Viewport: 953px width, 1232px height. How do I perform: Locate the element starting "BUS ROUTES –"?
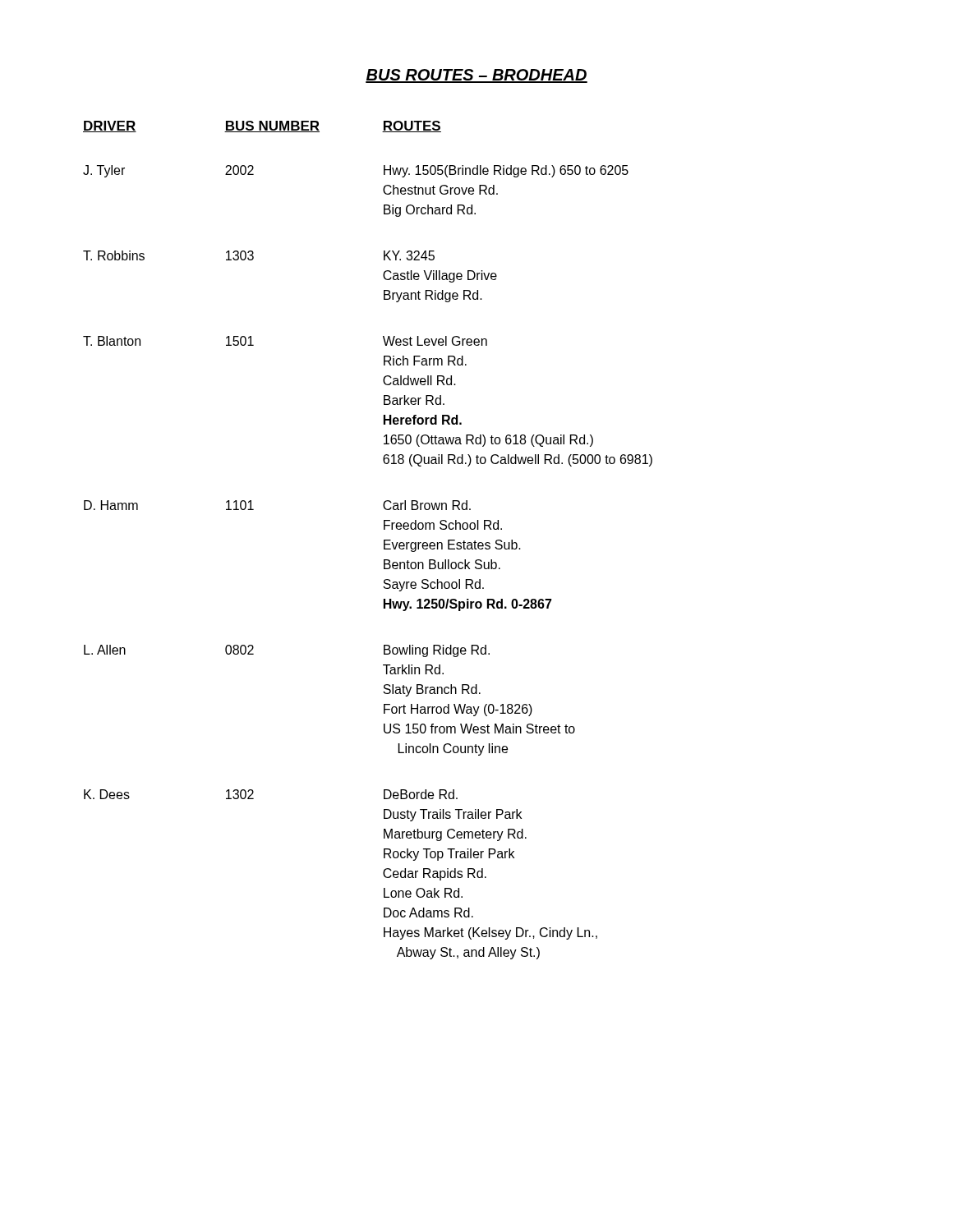pos(476,75)
